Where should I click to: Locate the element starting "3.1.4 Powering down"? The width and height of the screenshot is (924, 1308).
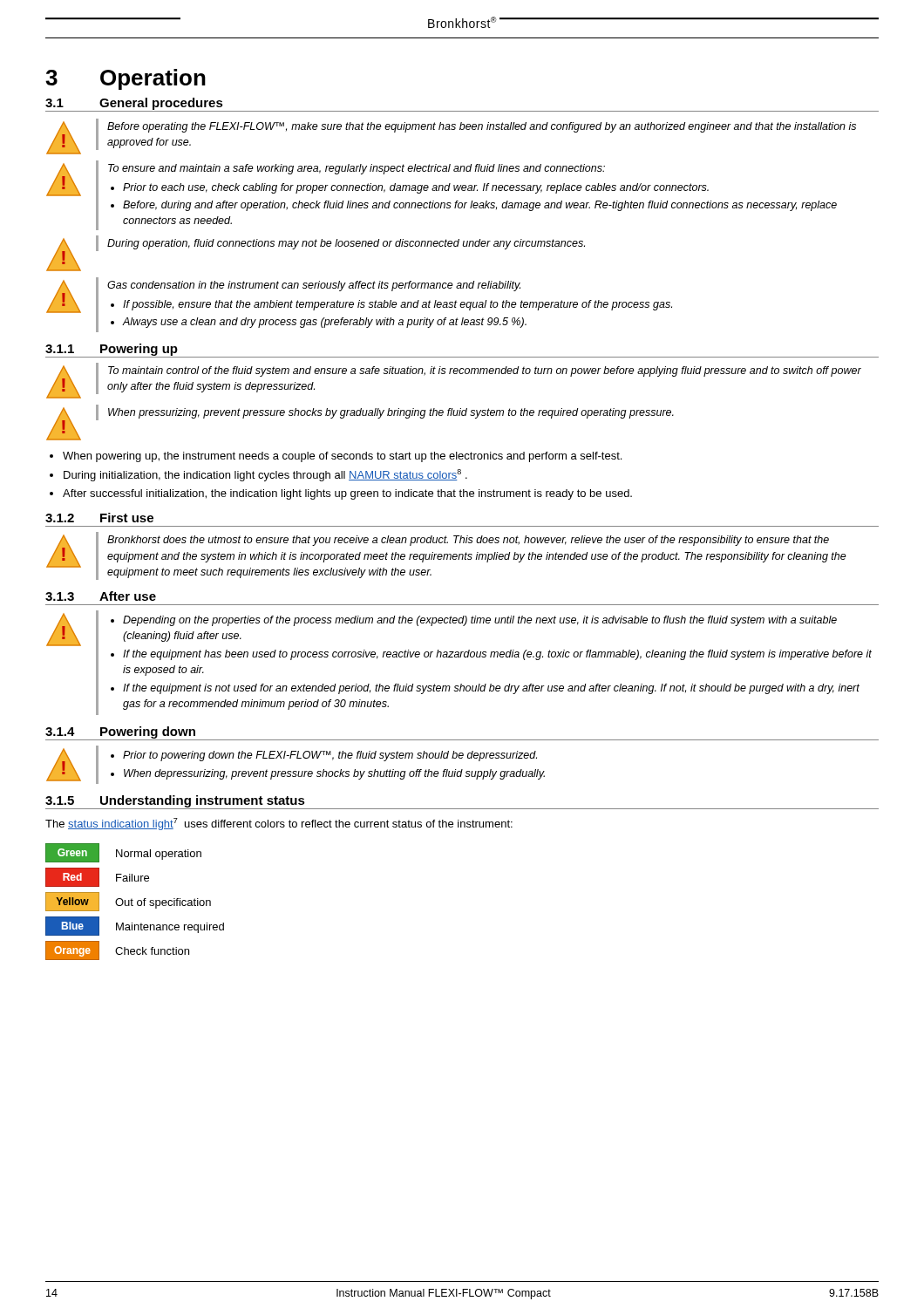[121, 731]
